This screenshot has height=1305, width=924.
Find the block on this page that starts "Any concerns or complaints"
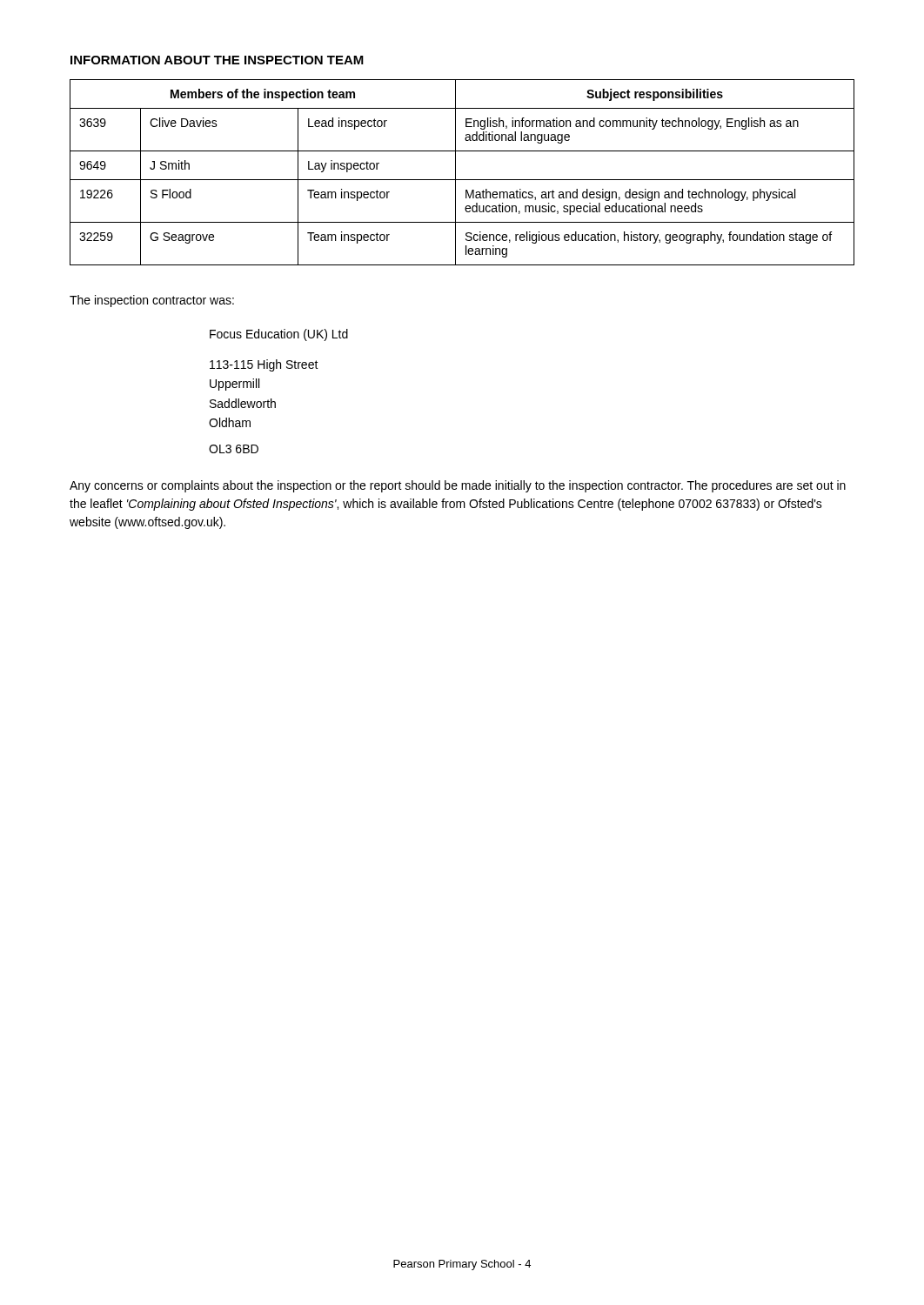click(x=458, y=503)
